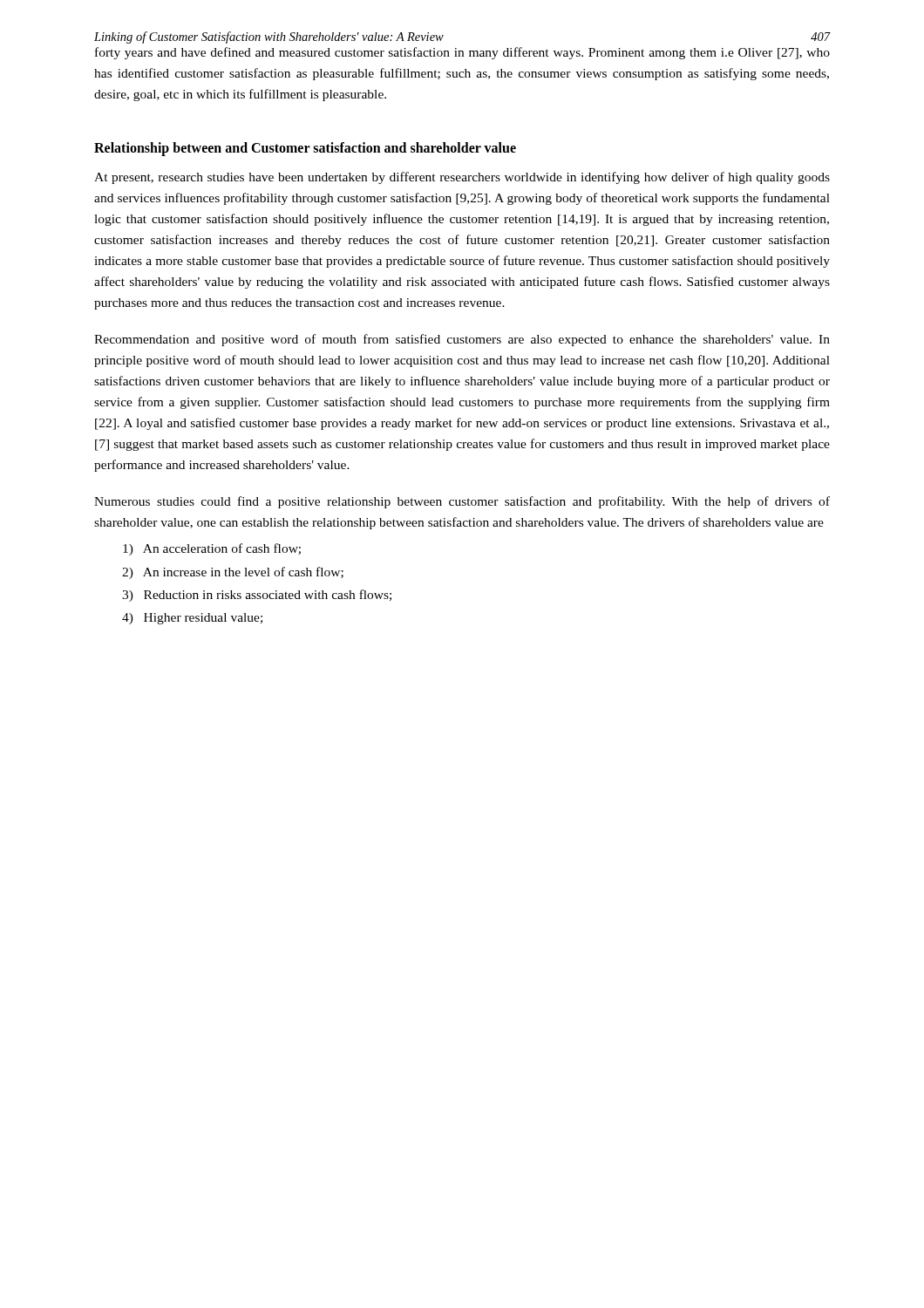Locate the element starting "4) Higher residual value;"
Screen dimensions: 1308x924
(193, 617)
